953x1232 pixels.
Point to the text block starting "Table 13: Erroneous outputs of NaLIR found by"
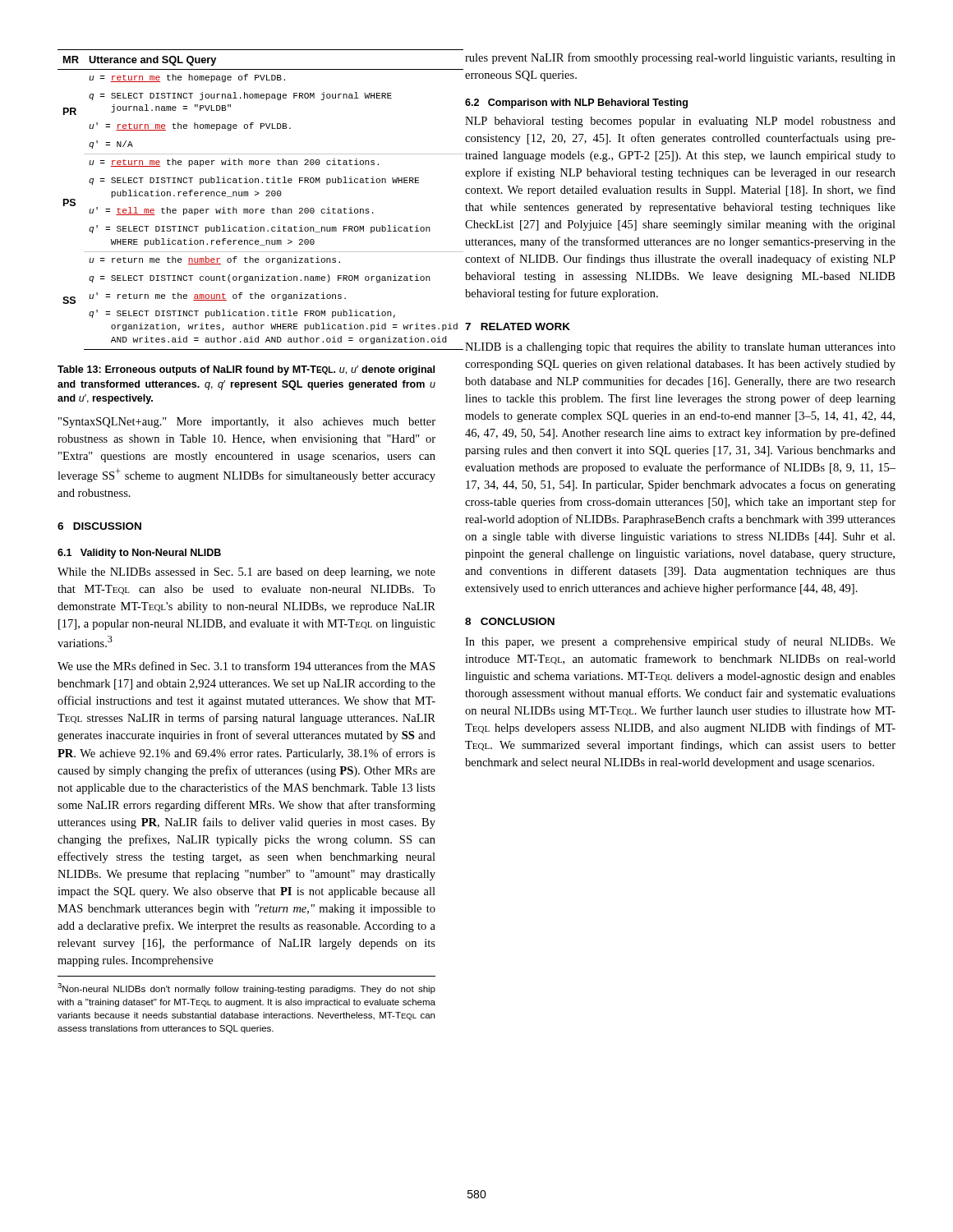pyautogui.click(x=246, y=385)
